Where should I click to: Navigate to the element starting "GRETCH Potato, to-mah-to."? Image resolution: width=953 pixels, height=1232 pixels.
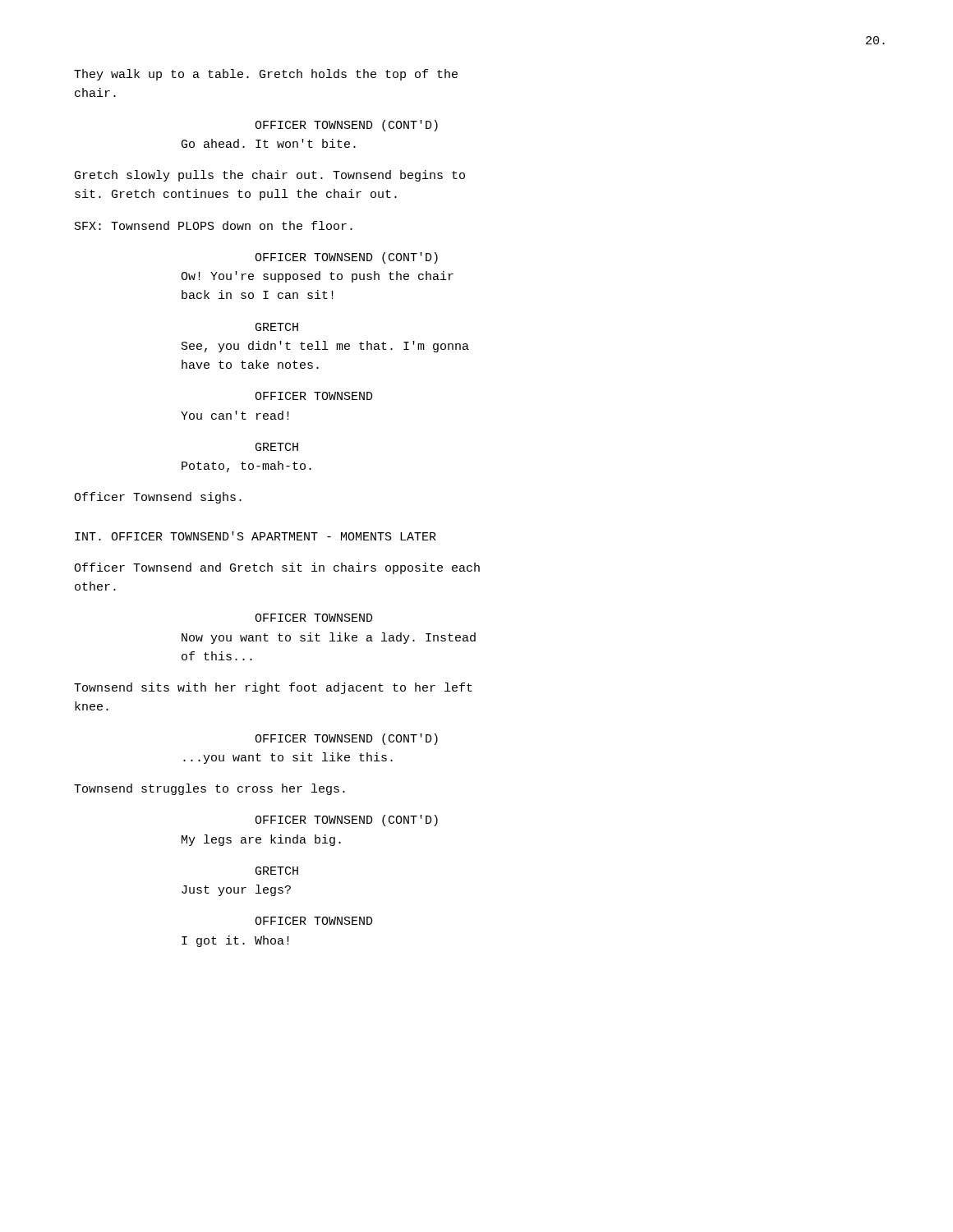coord(277,447)
